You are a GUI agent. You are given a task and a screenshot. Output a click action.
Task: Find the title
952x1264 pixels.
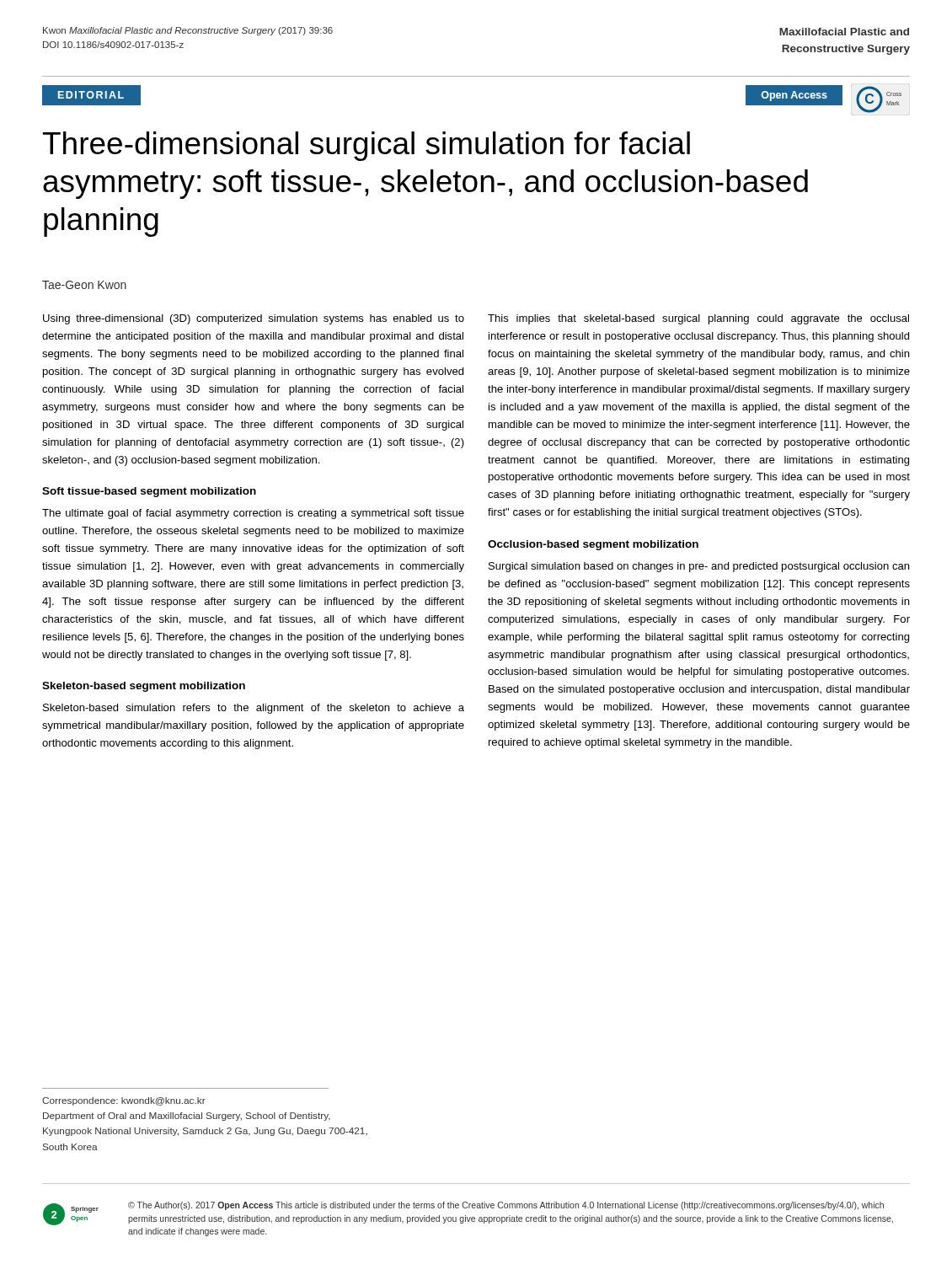[x=426, y=182]
